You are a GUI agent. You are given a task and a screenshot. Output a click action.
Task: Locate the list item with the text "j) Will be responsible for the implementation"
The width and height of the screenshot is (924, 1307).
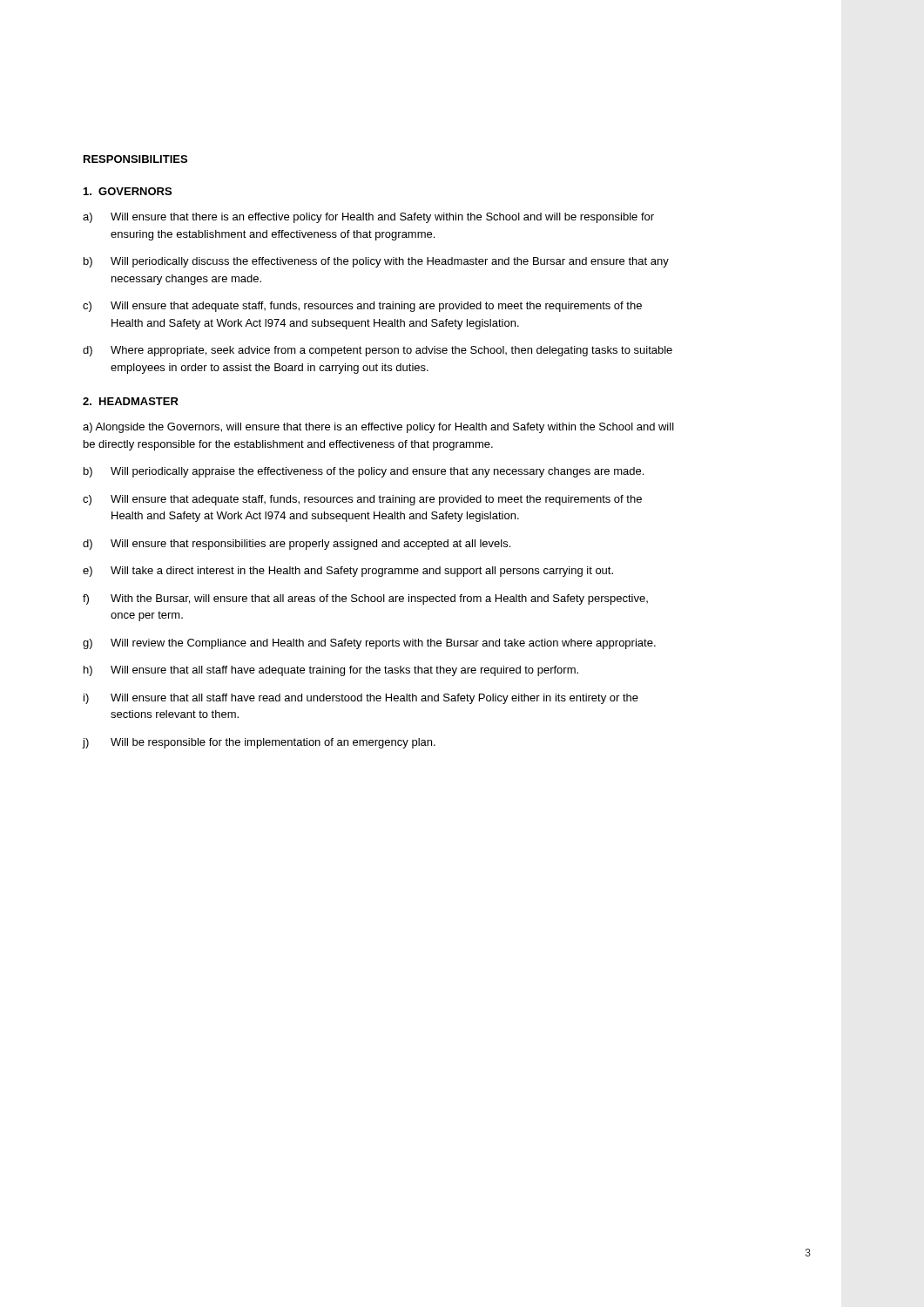pyautogui.click(x=379, y=742)
